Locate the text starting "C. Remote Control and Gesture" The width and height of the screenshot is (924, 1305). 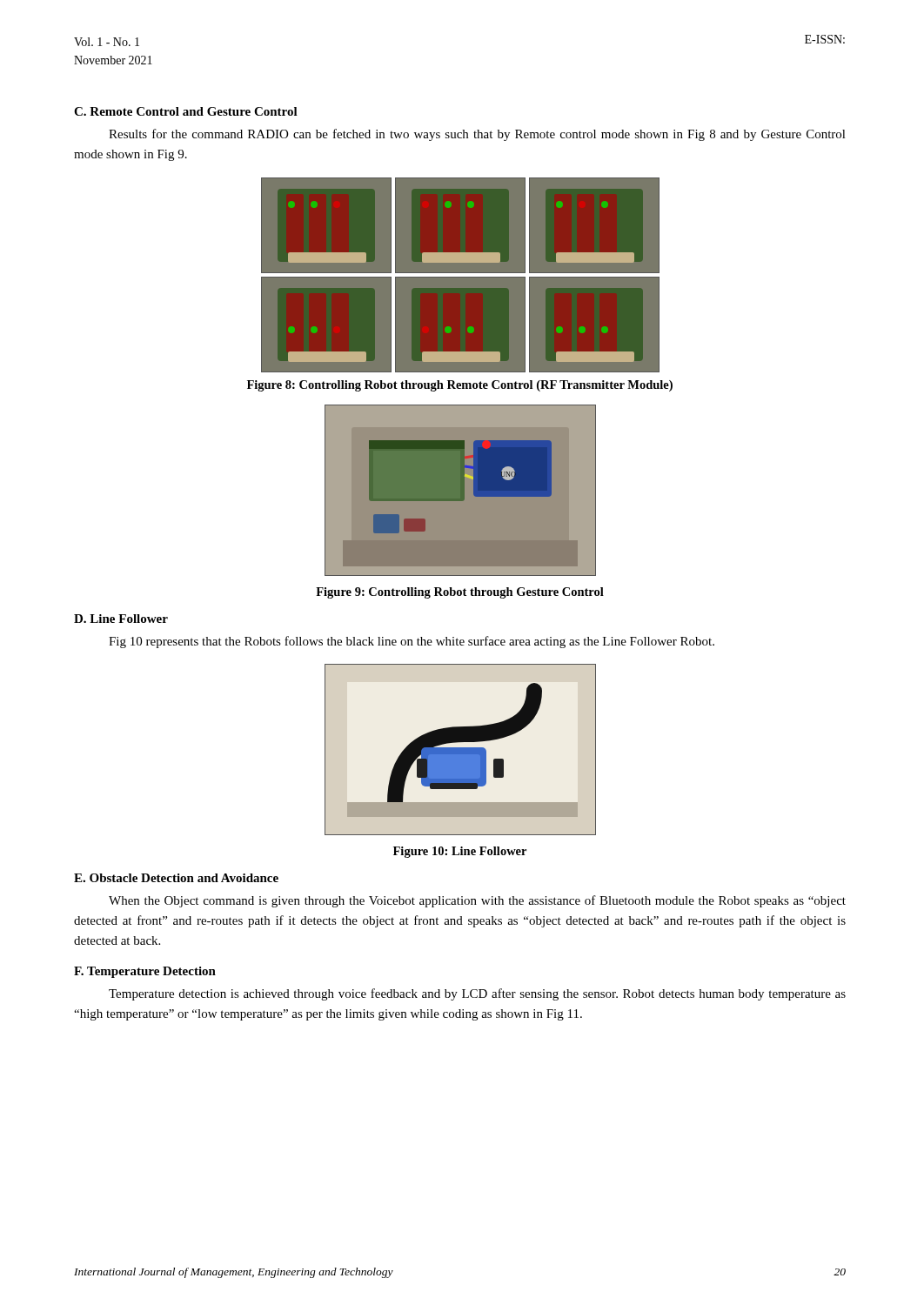pos(186,111)
